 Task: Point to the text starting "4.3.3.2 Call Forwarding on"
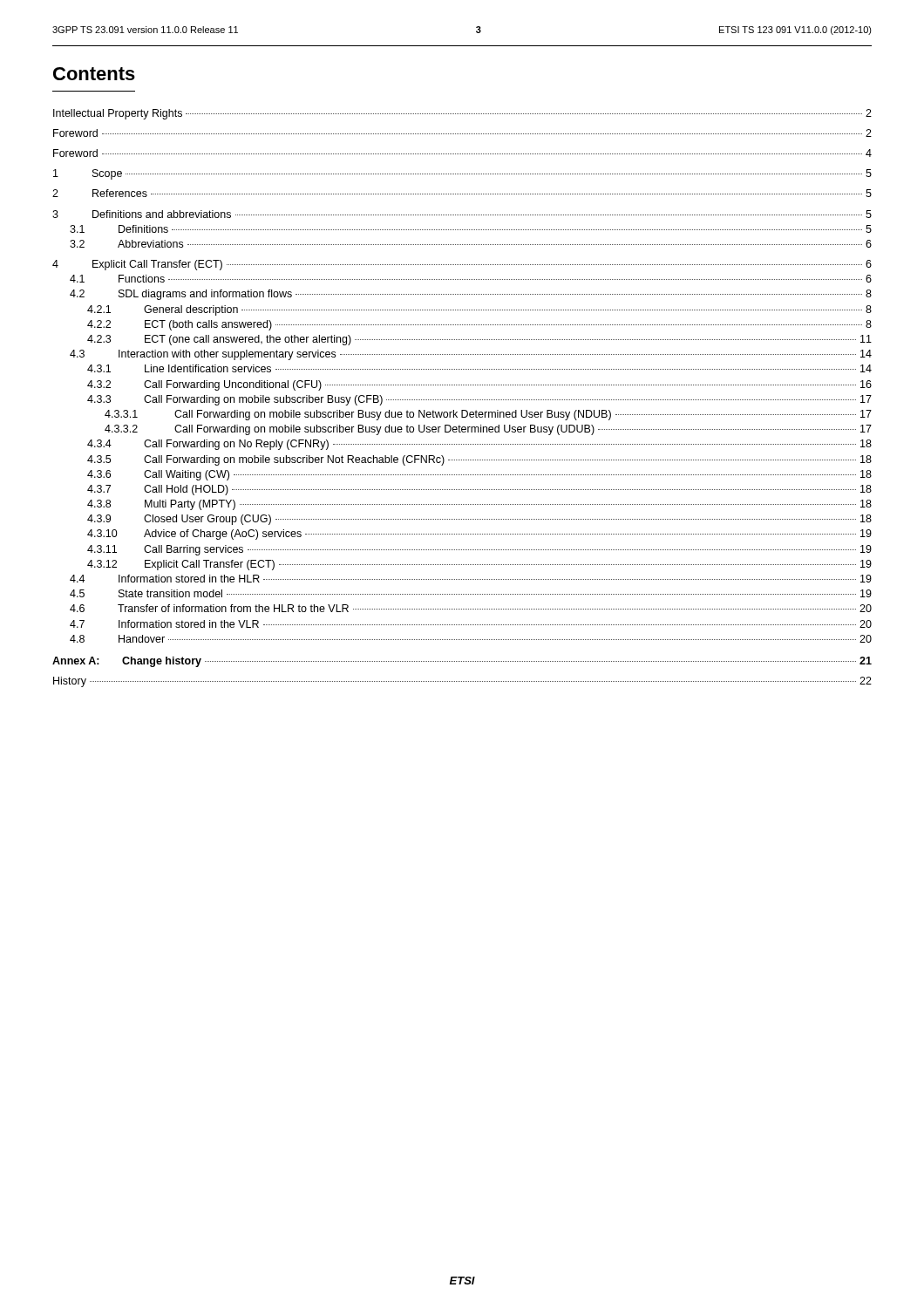pyautogui.click(x=488, y=429)
